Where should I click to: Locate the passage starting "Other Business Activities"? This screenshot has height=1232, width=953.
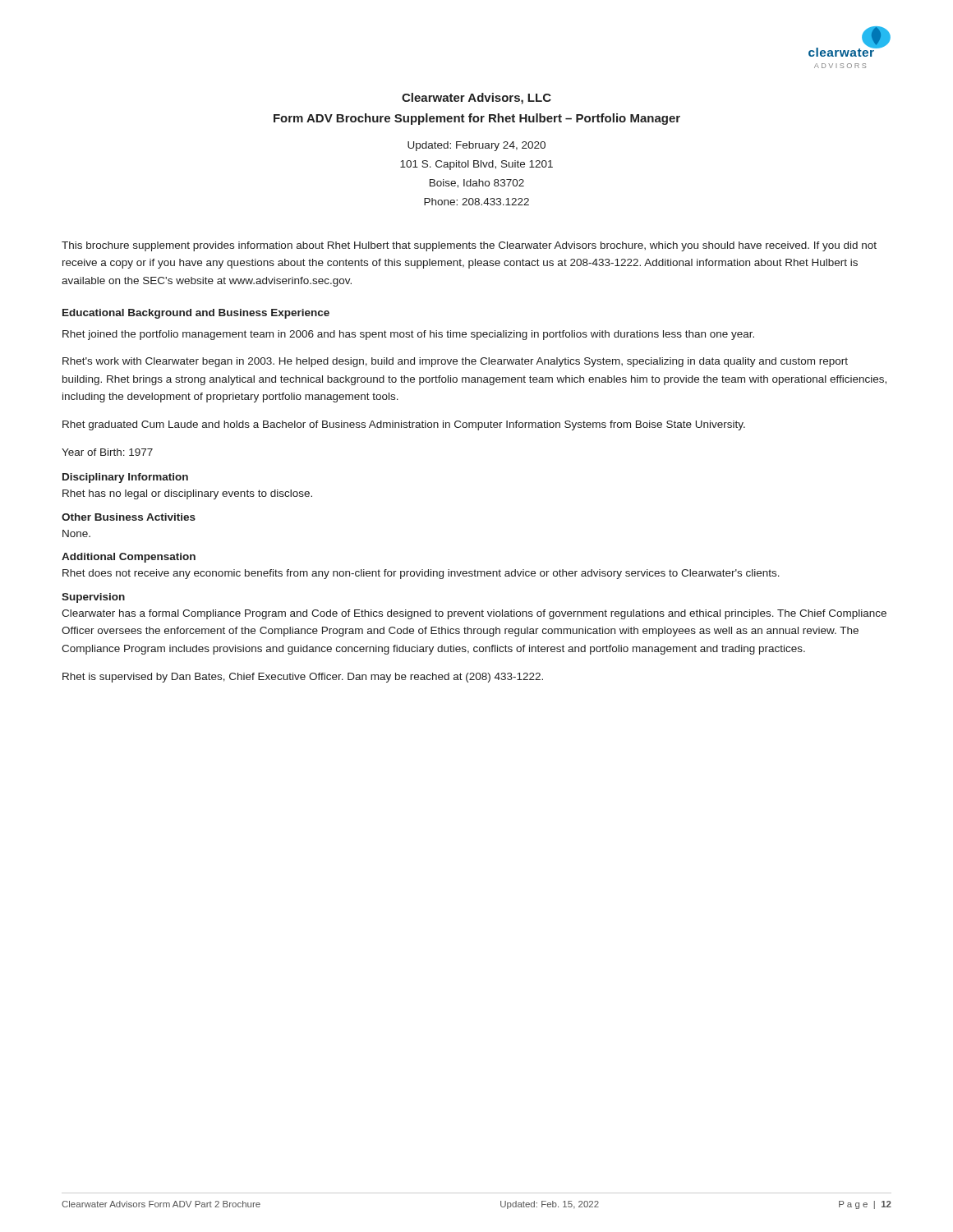pos(129,517)
